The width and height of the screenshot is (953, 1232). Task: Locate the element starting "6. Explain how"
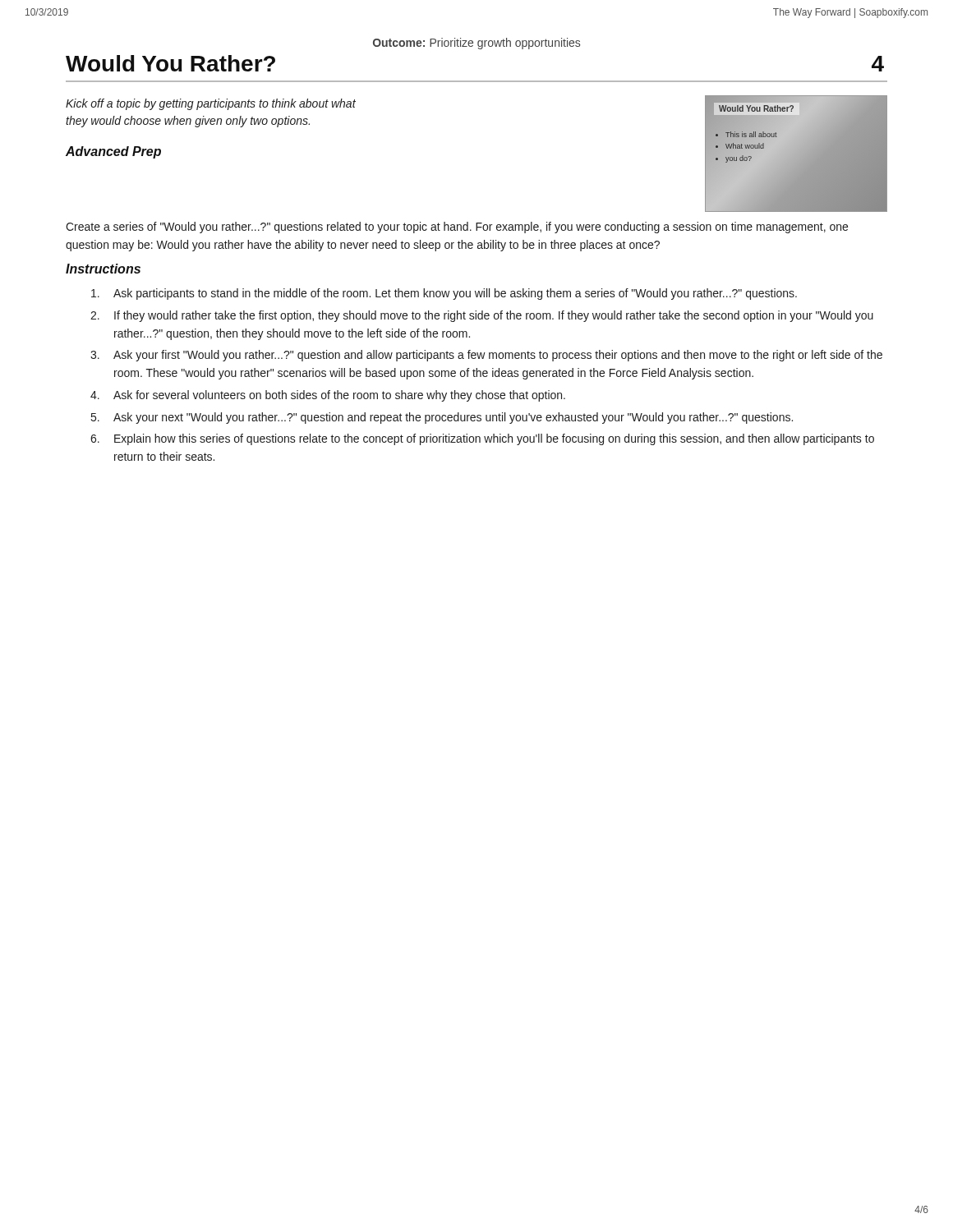point(489,448)
